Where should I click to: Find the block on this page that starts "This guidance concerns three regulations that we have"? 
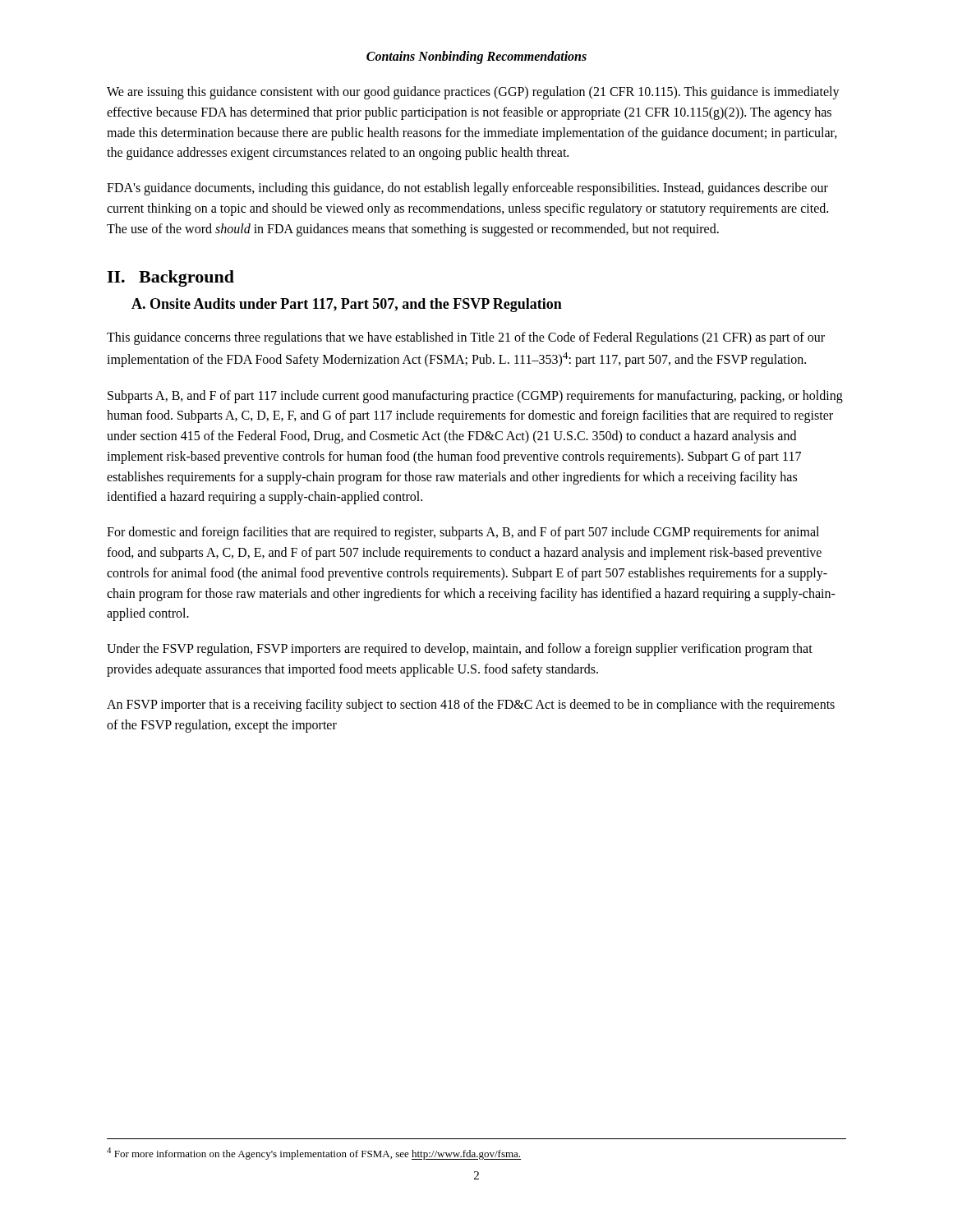(466, 348)
